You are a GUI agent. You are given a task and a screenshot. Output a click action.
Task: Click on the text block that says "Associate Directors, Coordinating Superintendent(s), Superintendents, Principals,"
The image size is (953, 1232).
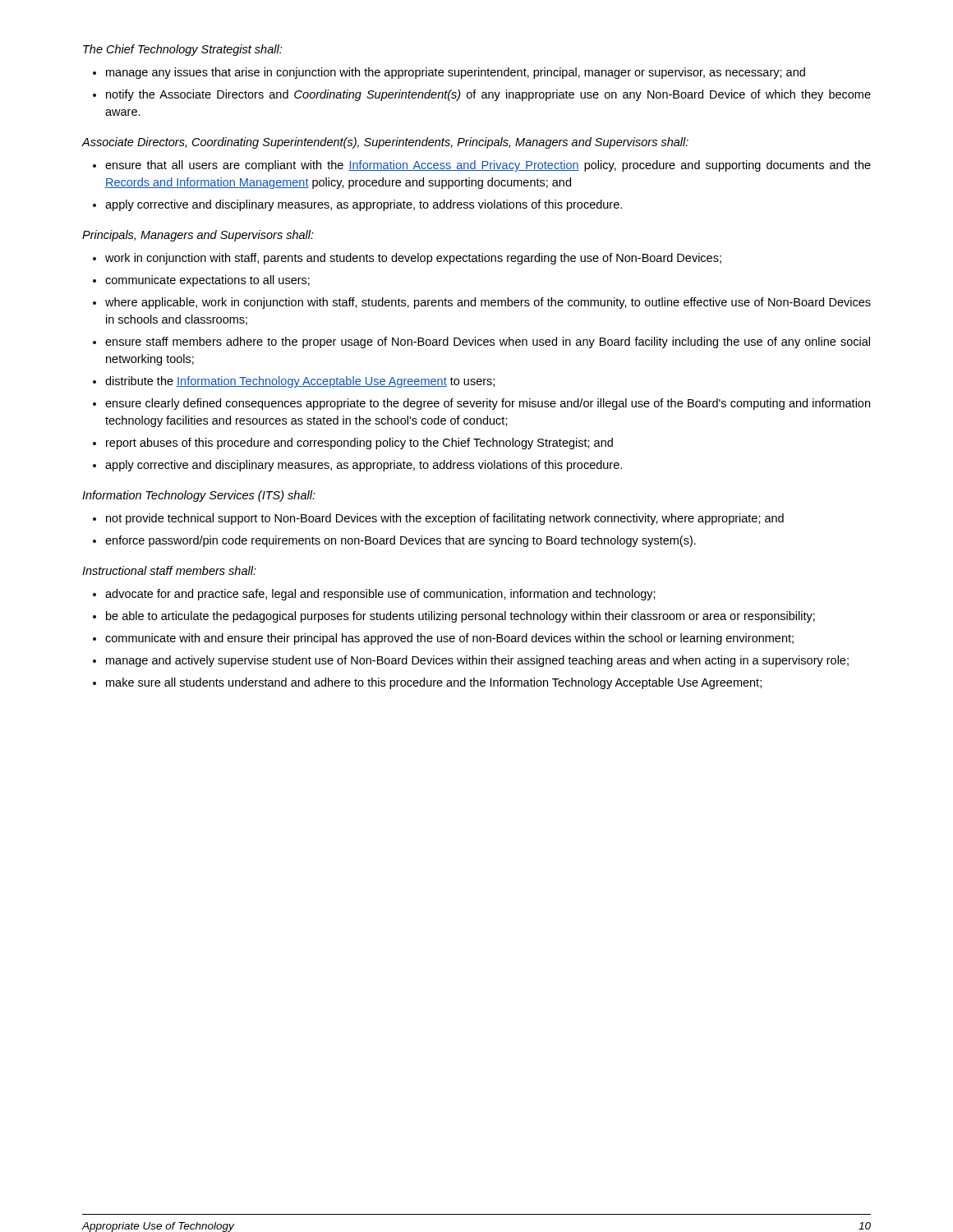(476, 142)
